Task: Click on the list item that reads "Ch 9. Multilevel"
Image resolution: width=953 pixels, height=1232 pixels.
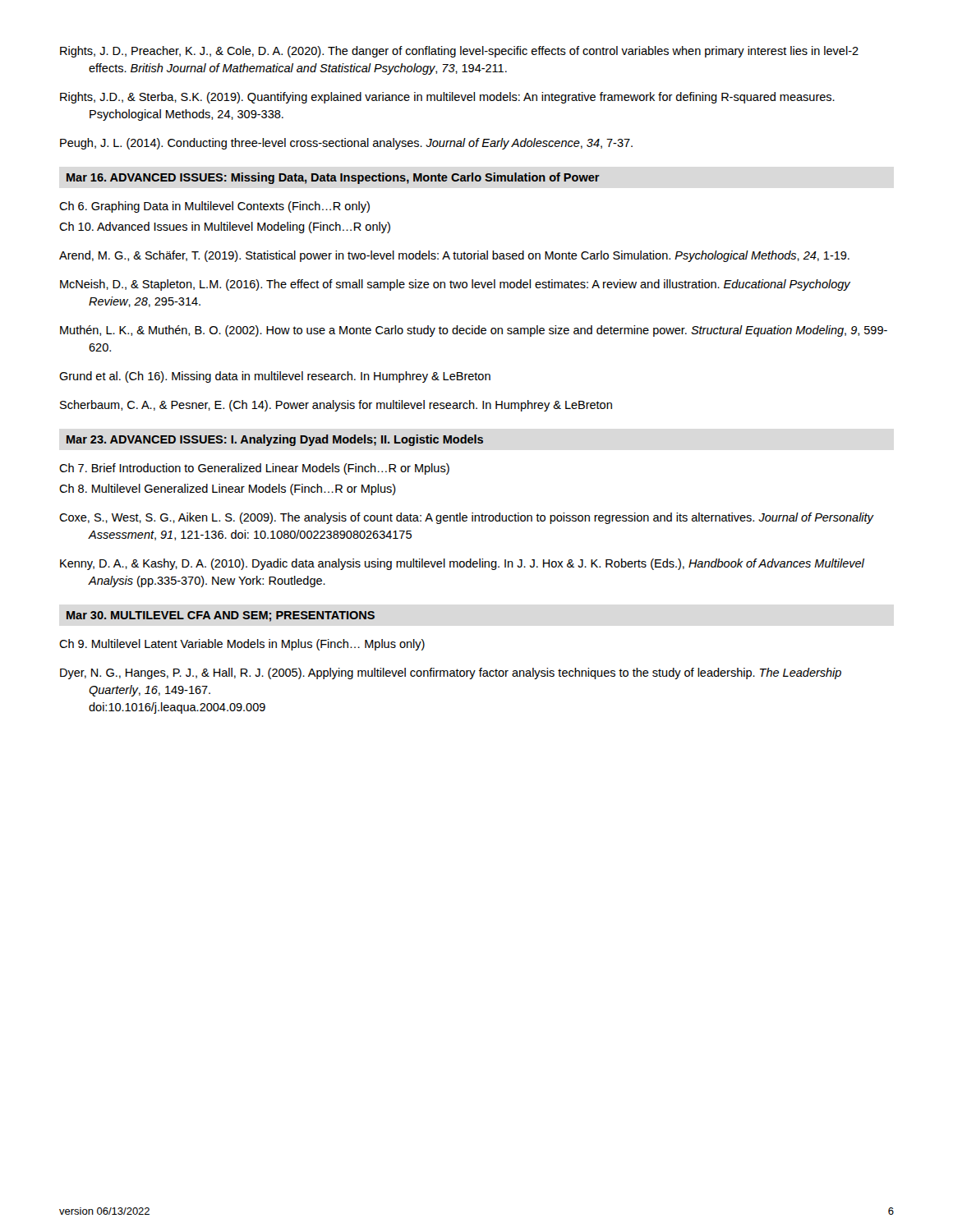Action: [x=242, y=644]
